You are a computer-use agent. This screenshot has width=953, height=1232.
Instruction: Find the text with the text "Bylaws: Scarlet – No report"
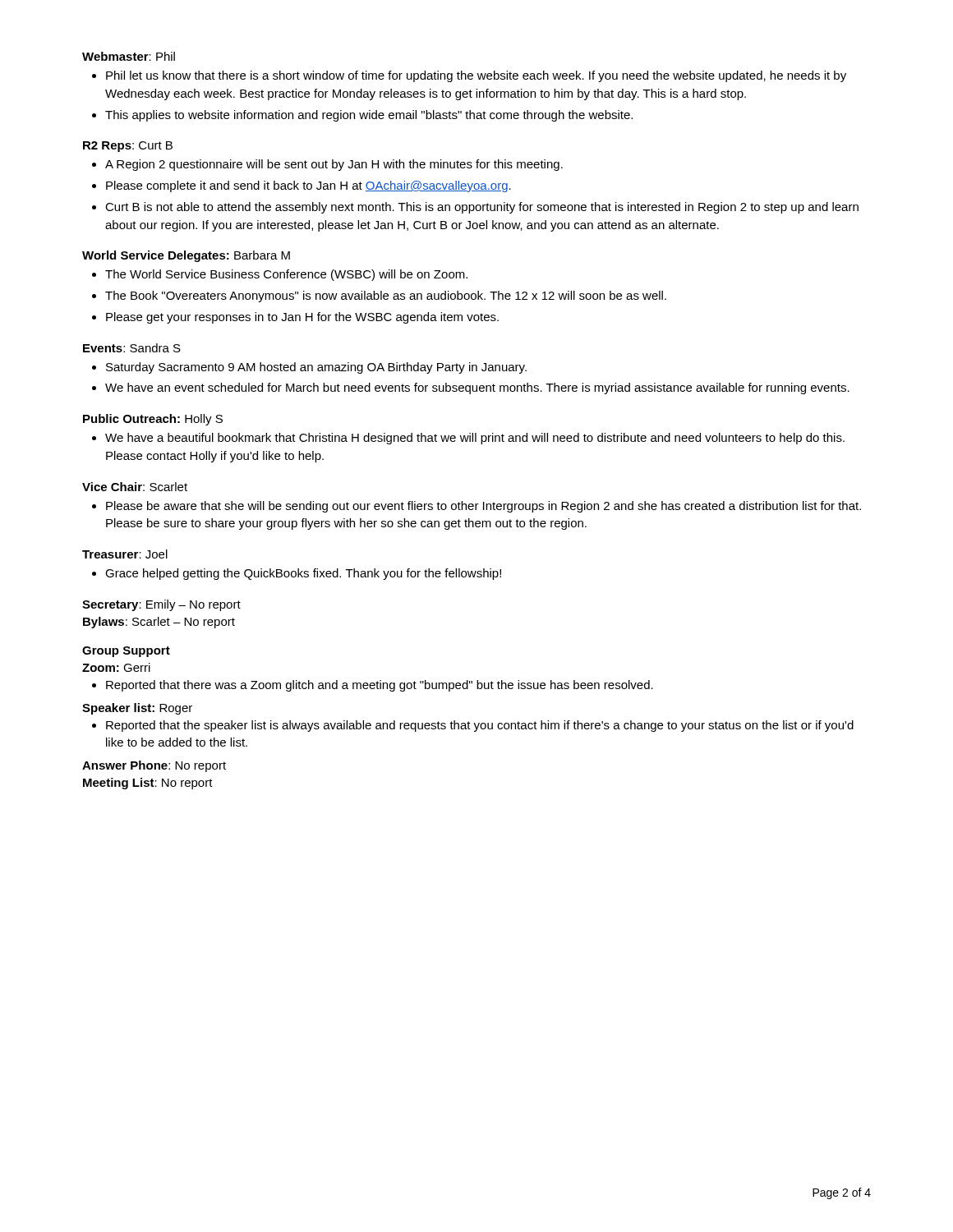point(159,621)
